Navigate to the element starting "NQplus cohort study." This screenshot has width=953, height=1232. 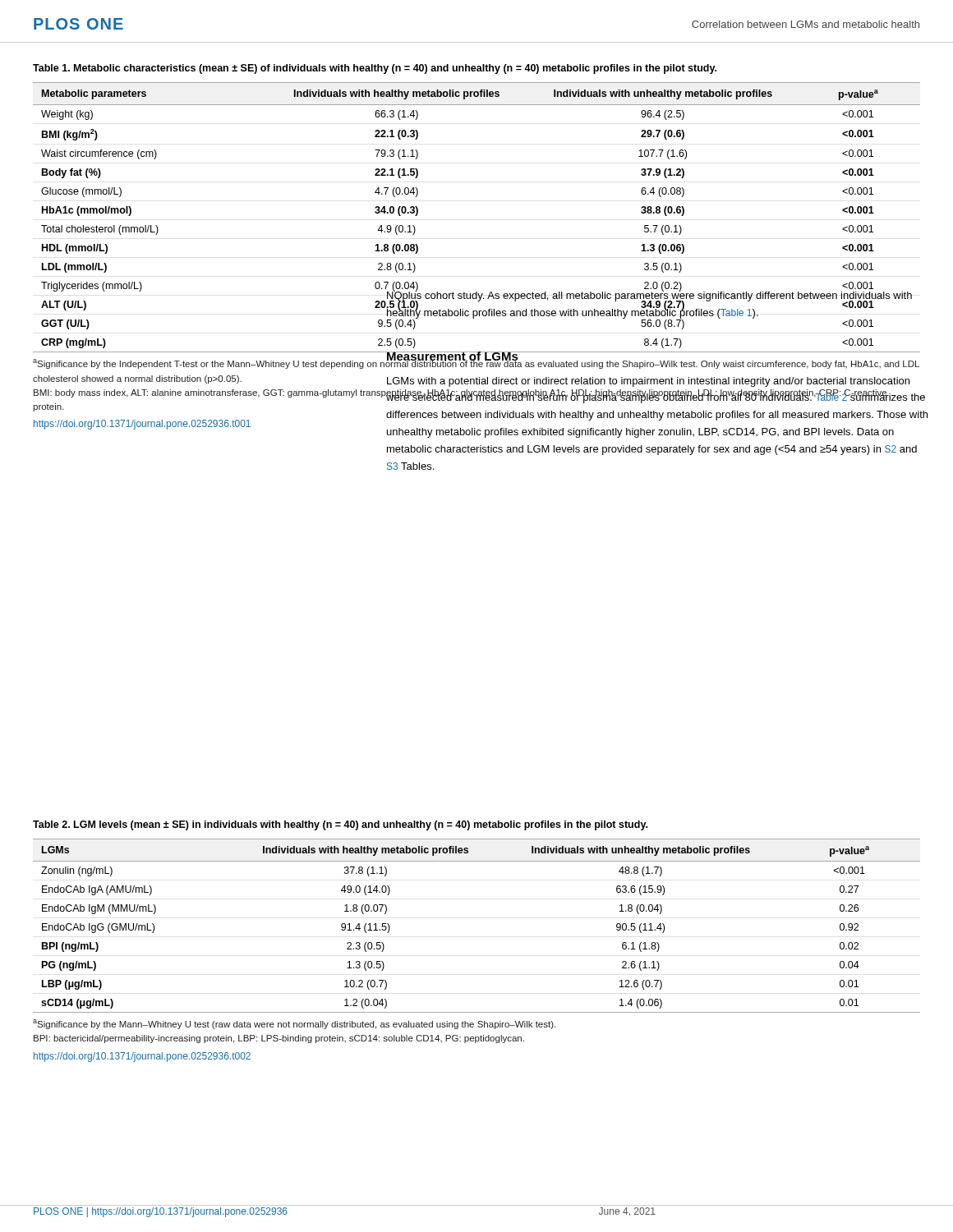[x=649, y=304]
